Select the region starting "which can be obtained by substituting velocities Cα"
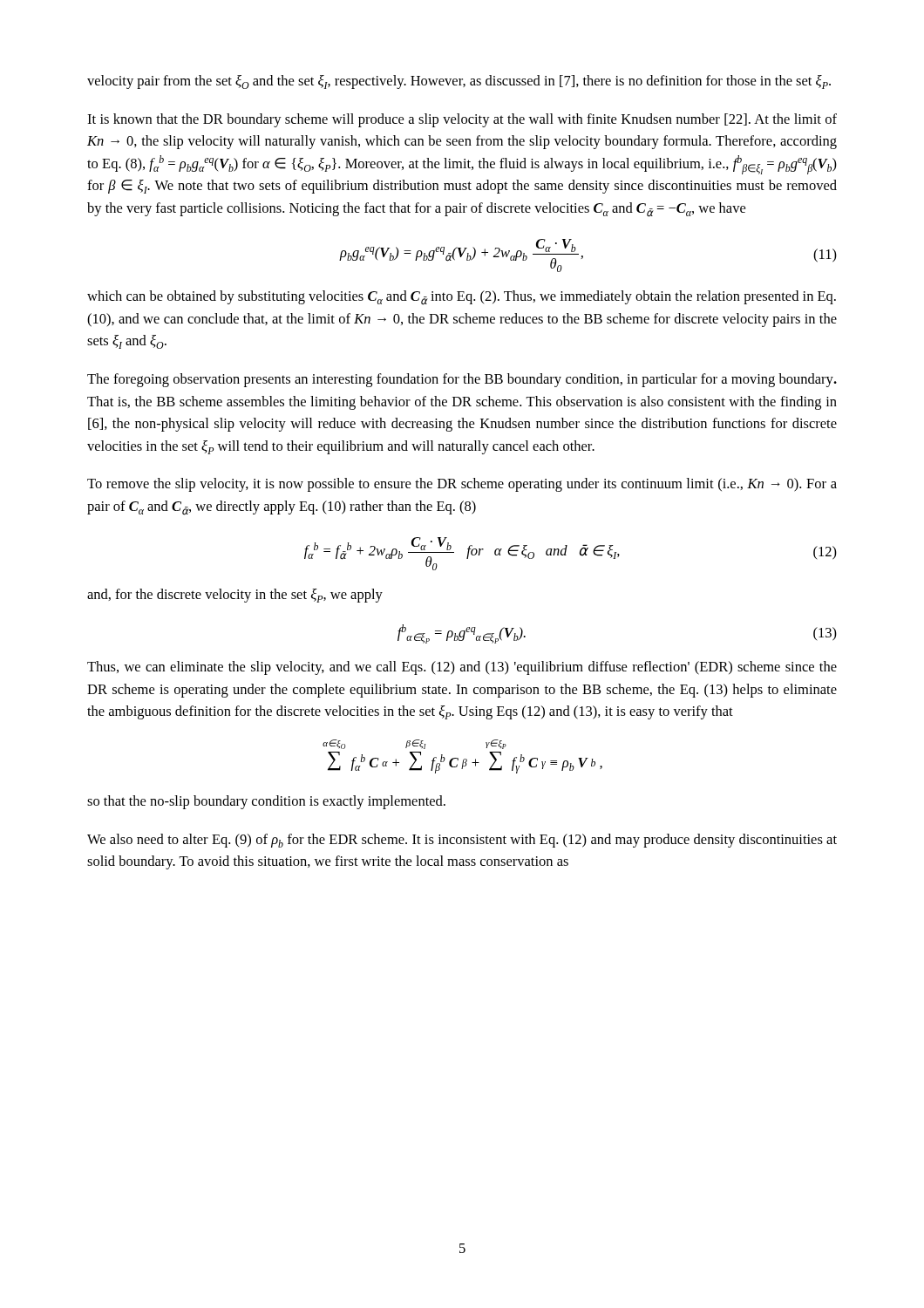Image resolution: width=924 pixels, height=1308 pixels. click(462, 320)
